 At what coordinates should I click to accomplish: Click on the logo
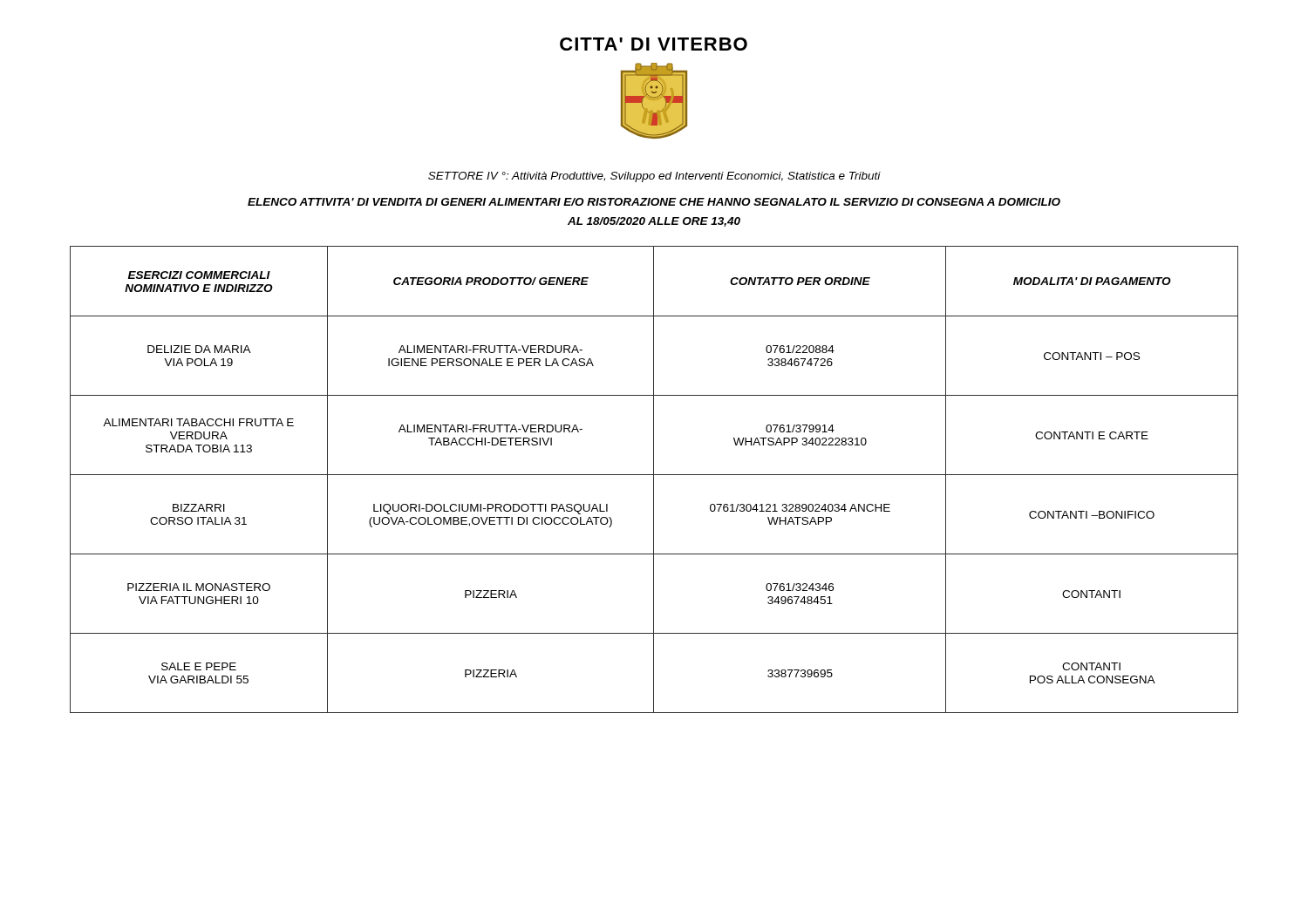[x=654, y=112]
